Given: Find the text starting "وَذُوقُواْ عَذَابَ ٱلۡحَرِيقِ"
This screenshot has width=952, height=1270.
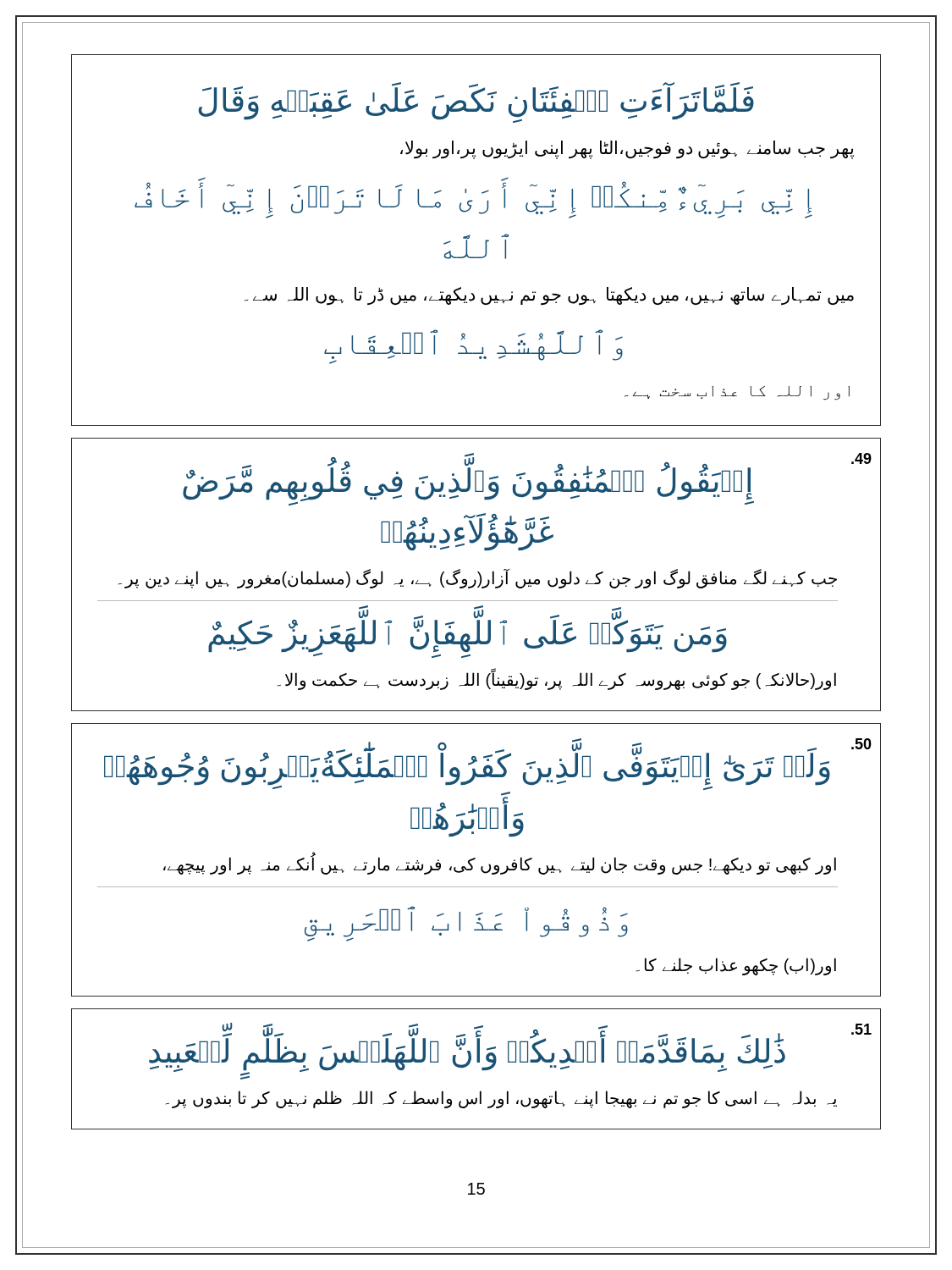Looking at the screenshot, I should pos(468,919).
